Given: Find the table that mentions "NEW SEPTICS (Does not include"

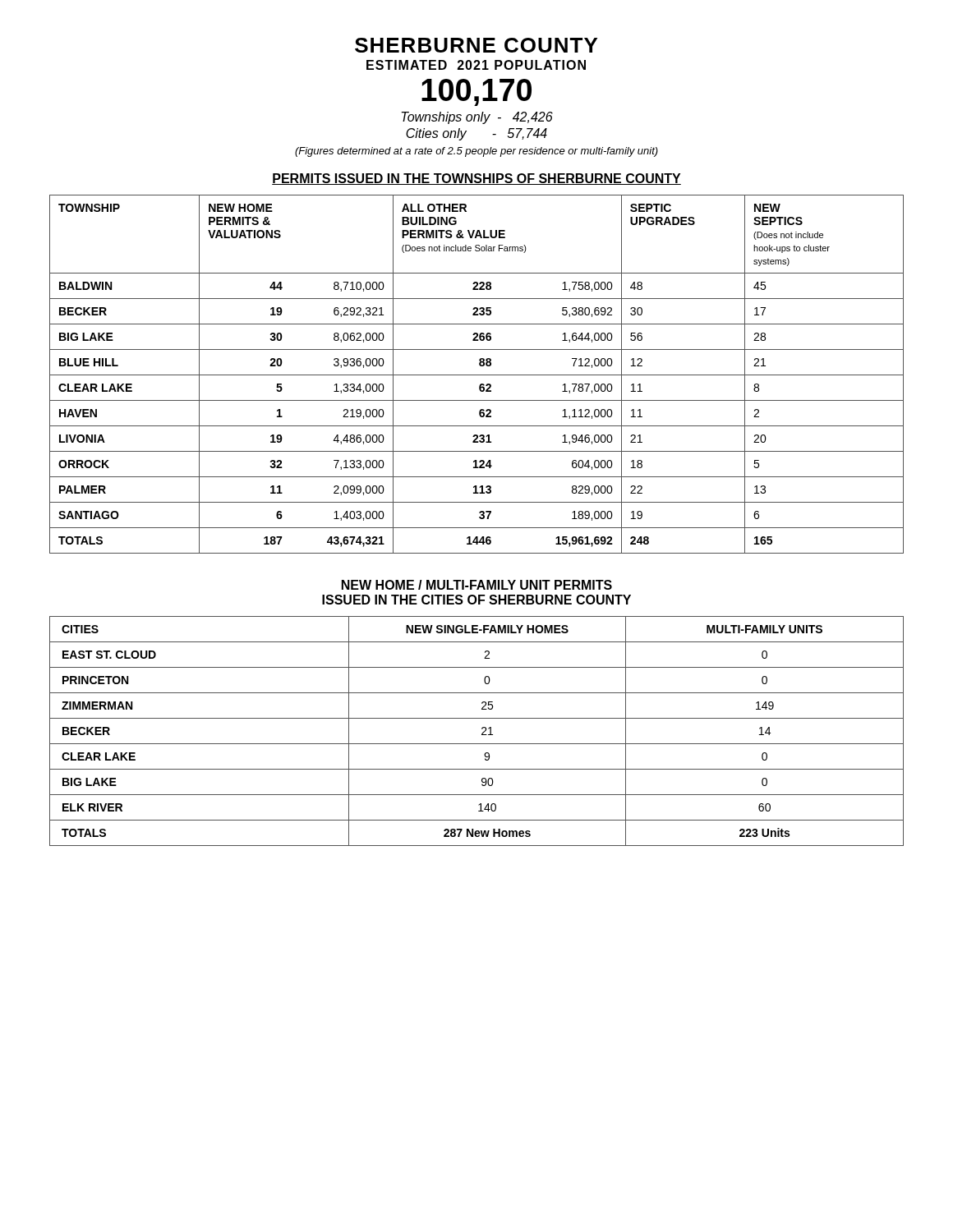Looking at the screenshot, I should click(x=476, y=374).
